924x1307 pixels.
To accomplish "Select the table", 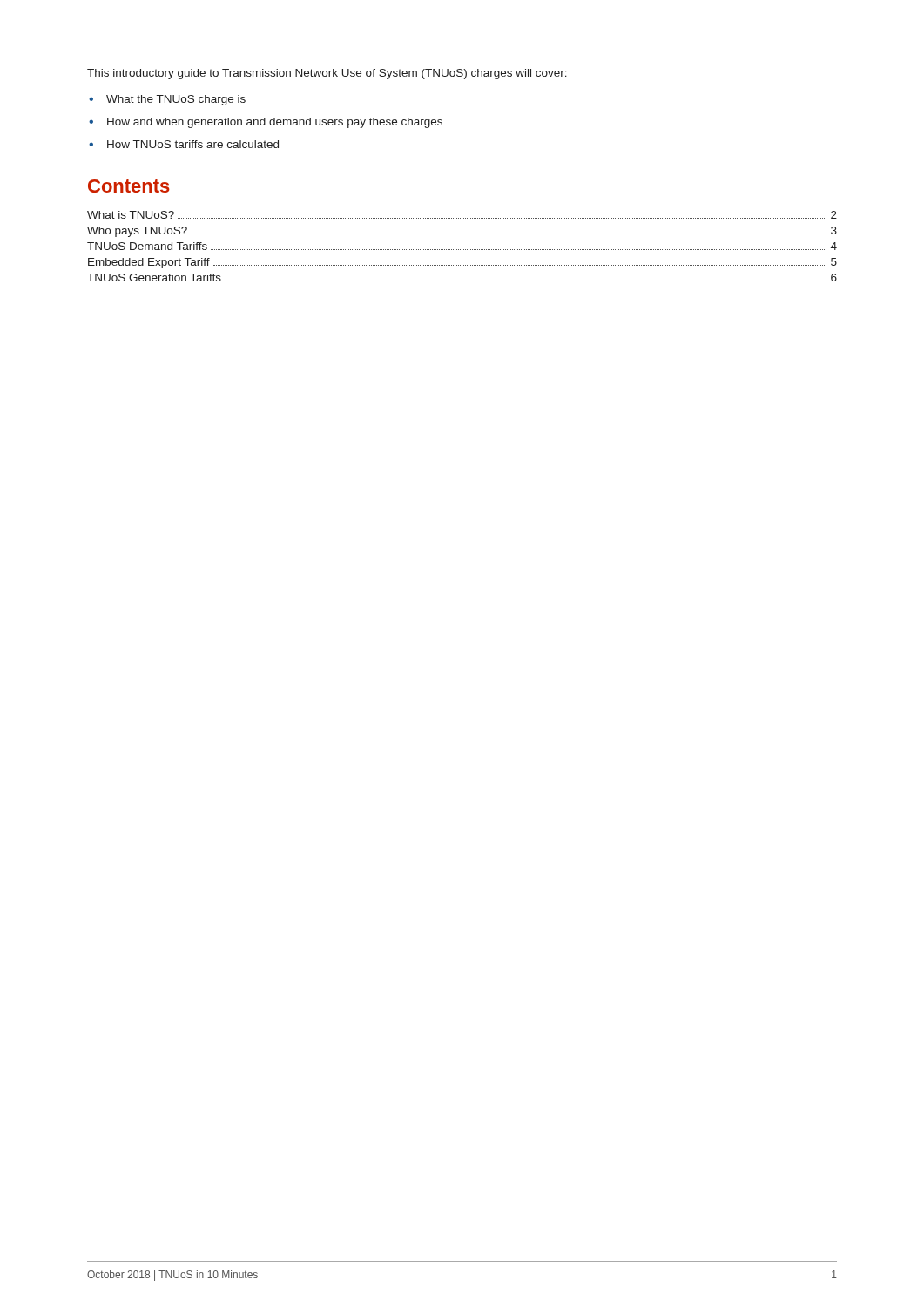I will click(x=462, y=246).
